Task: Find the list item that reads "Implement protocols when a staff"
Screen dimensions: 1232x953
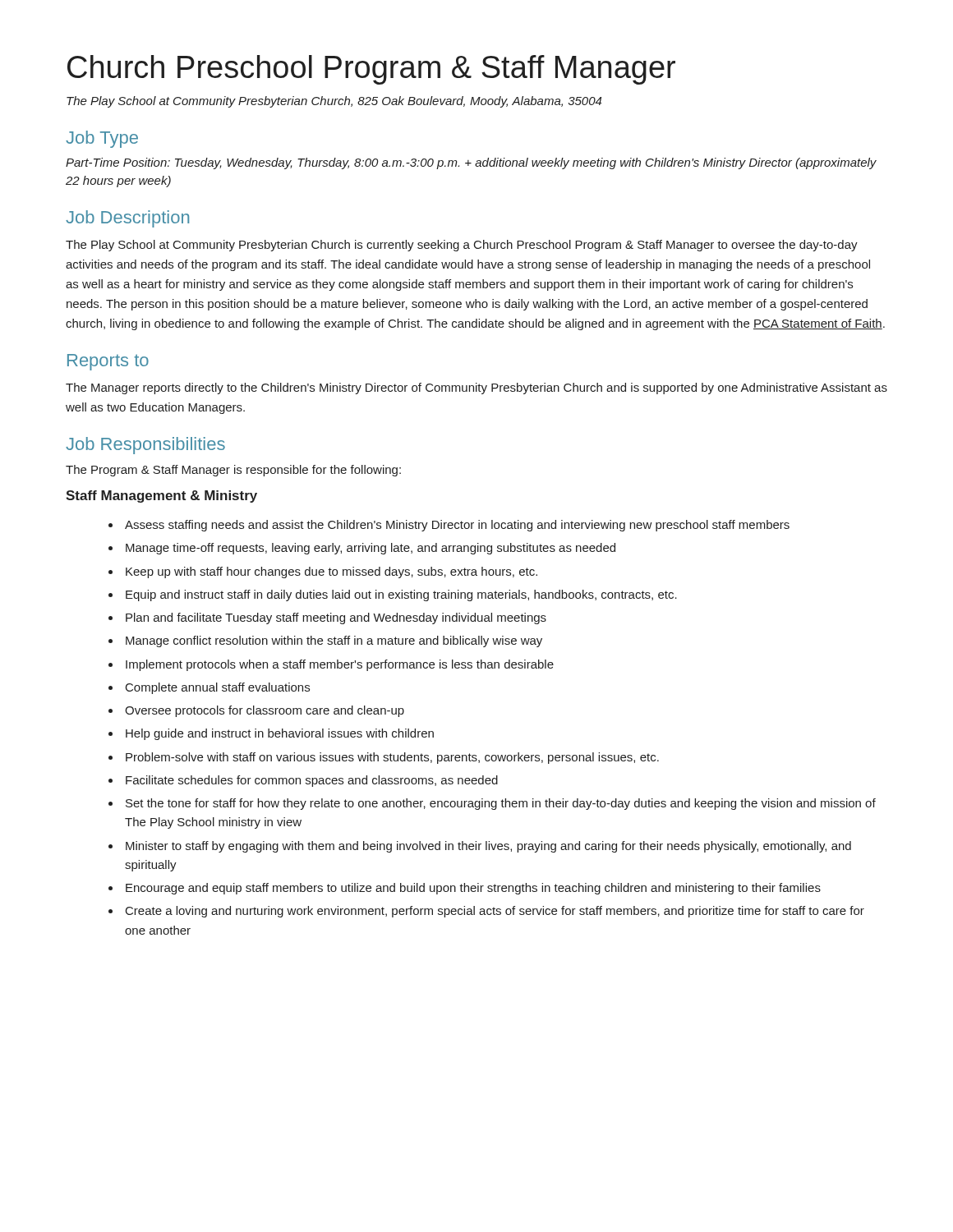Action: [x=339, y=664]
